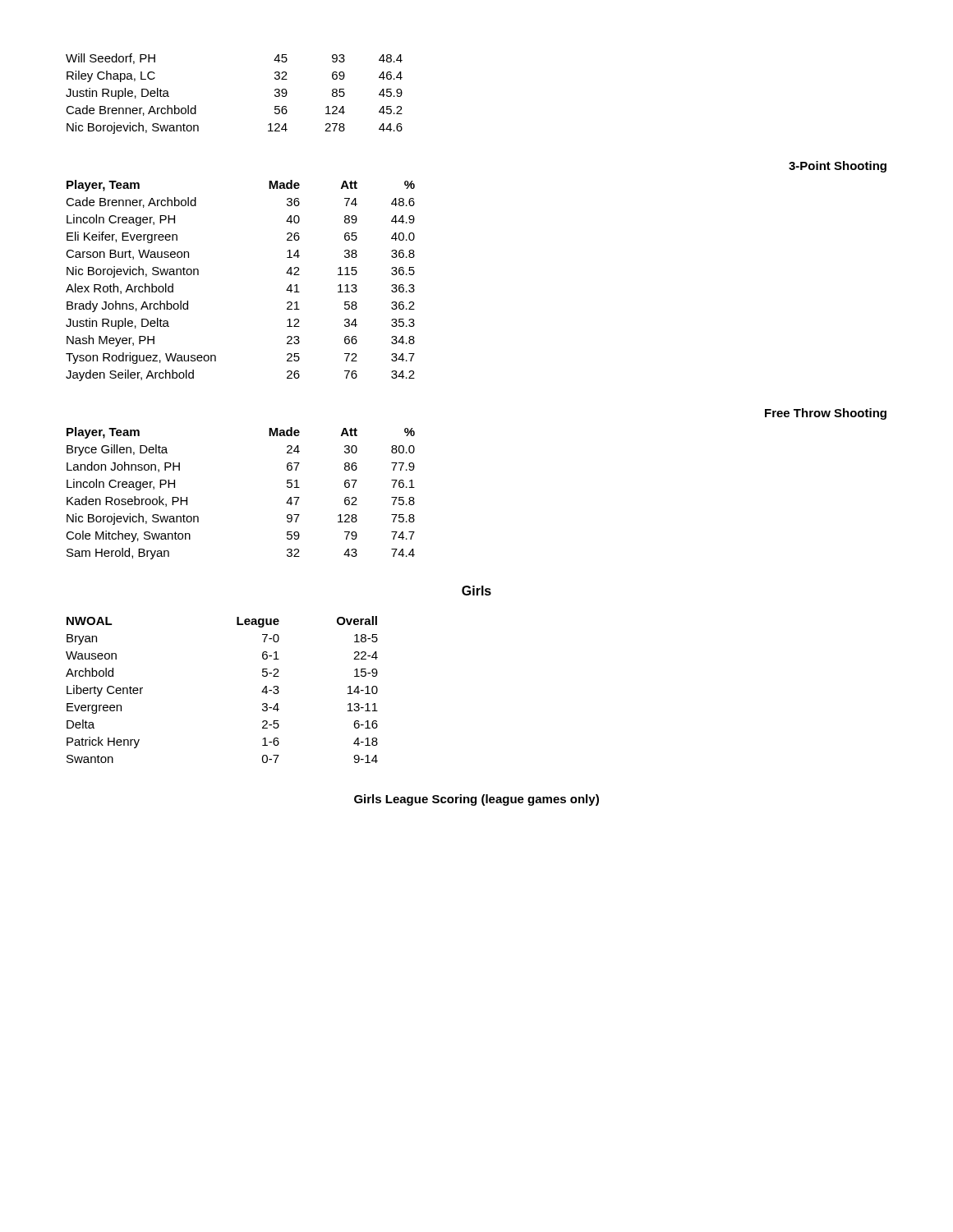Locate the table with the text "Cole Mitchey, Swanton"
The width and height of the screenshot is (953, 1232).
pos(476,492)
